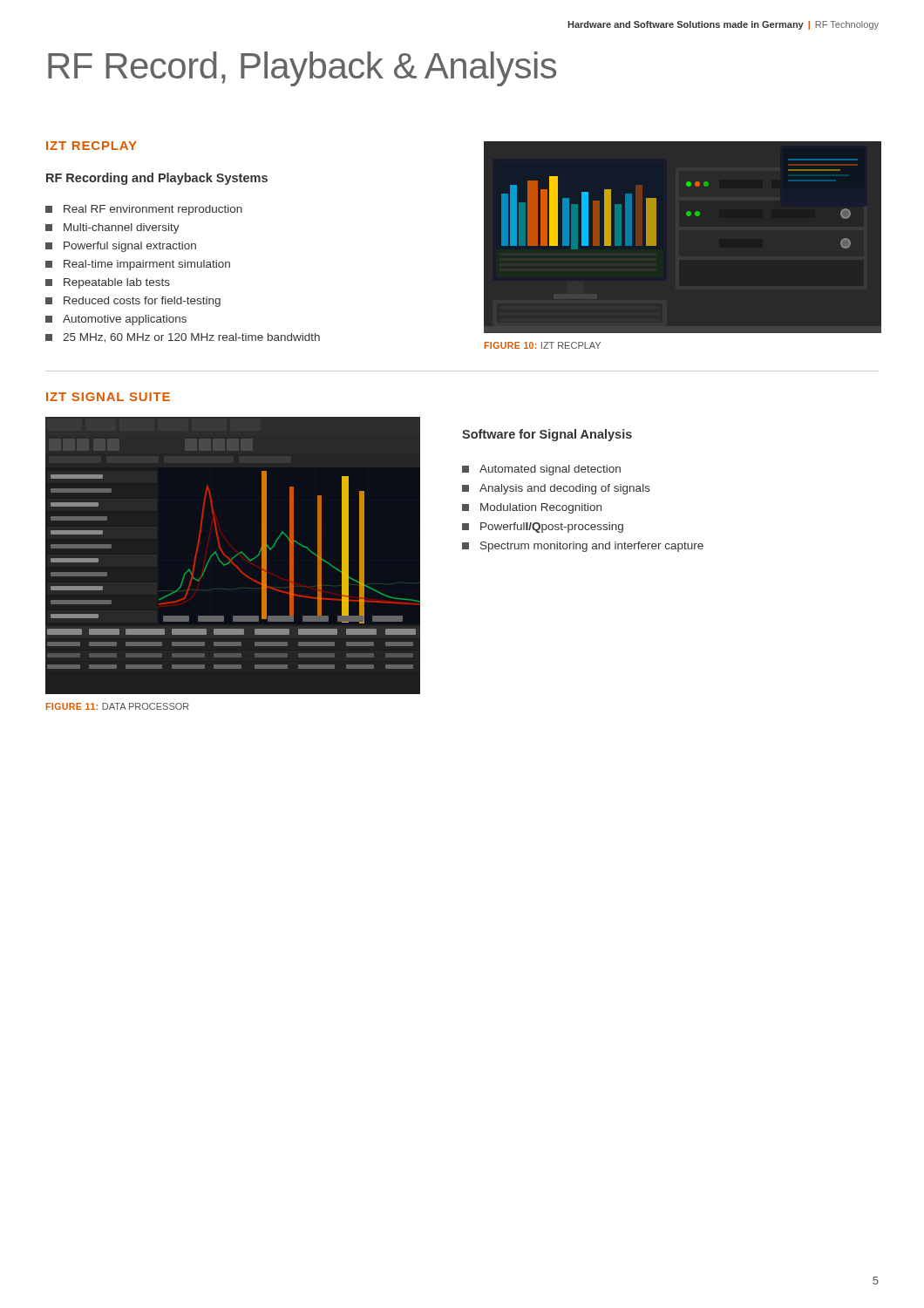Find "Multi-channel diversity" on this page
924x1308 pixels.
coord(112,227)
